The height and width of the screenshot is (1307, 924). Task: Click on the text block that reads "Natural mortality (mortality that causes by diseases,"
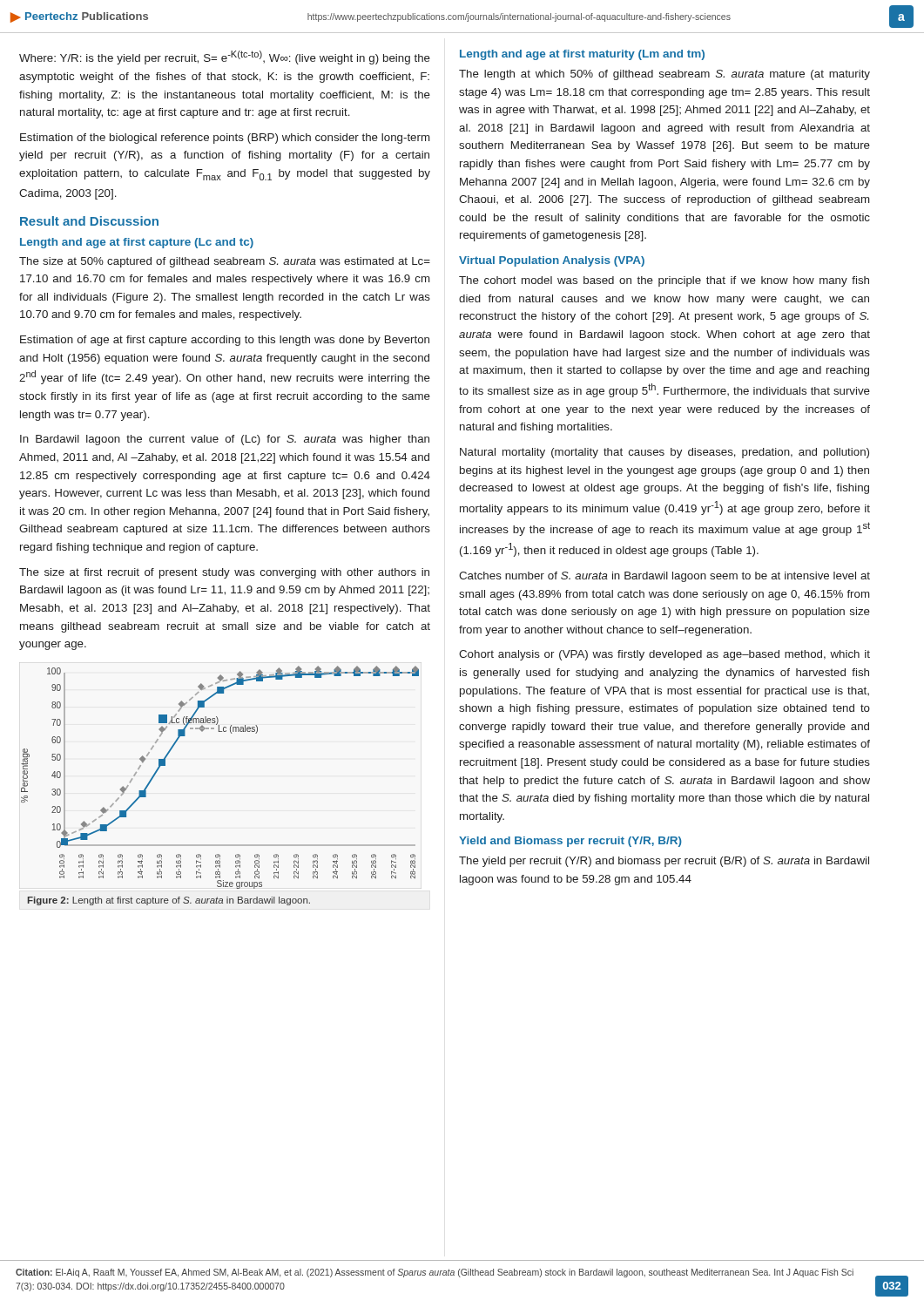coord(664,501)
